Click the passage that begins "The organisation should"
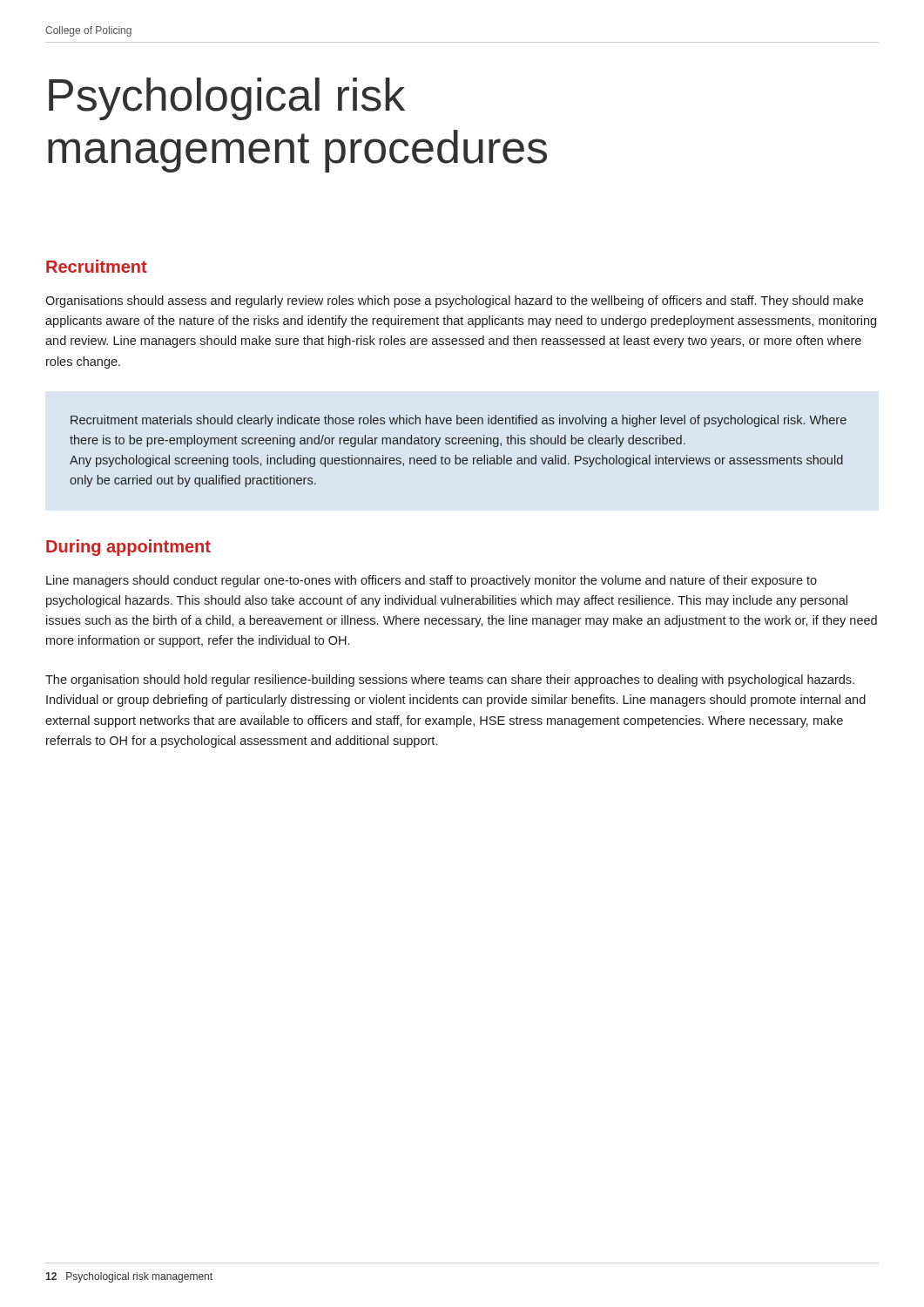The height and width of the screenshot is (1307, 924). [462, 711]
